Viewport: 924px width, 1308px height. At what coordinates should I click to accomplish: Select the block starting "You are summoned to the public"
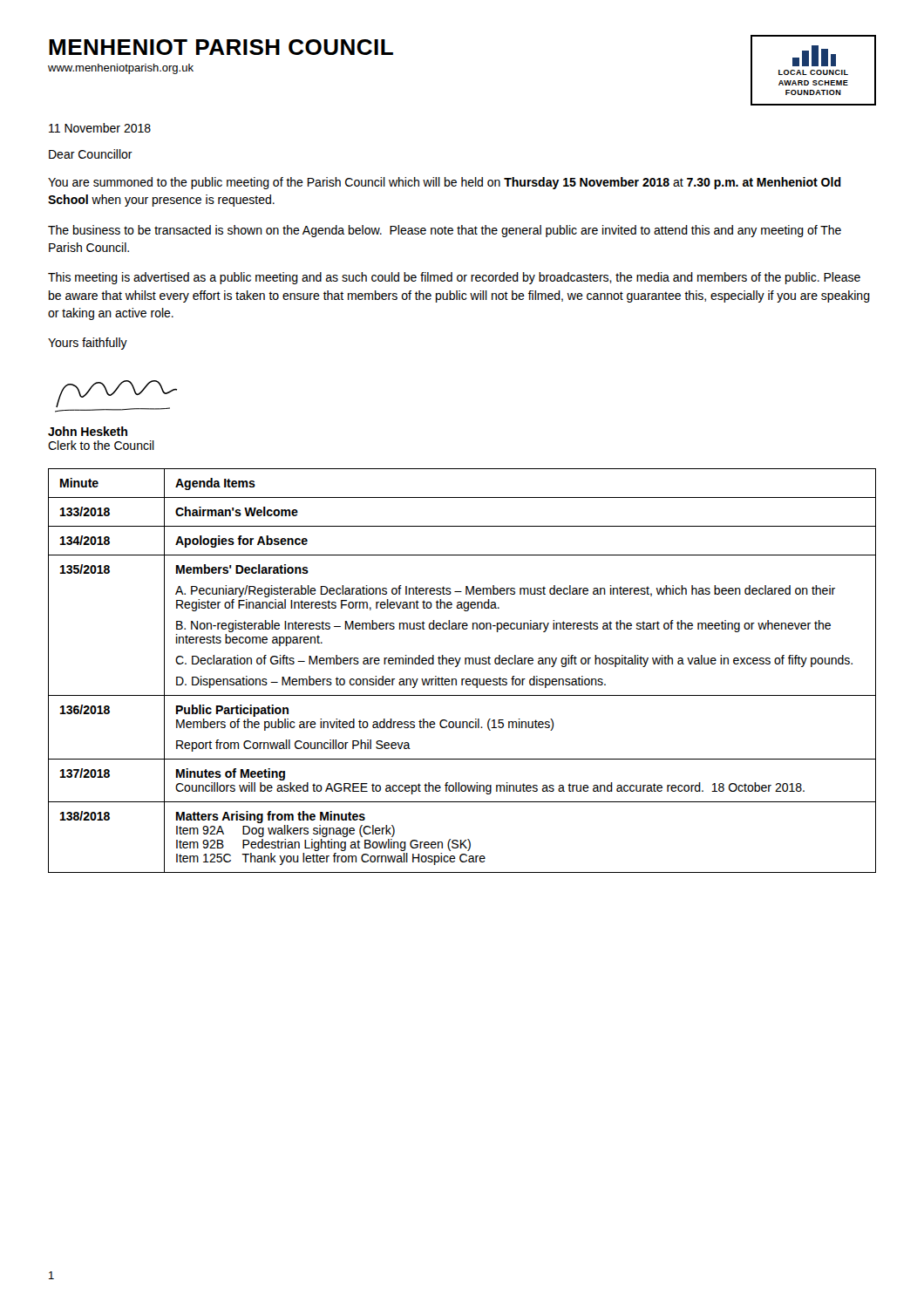(445, 191)
